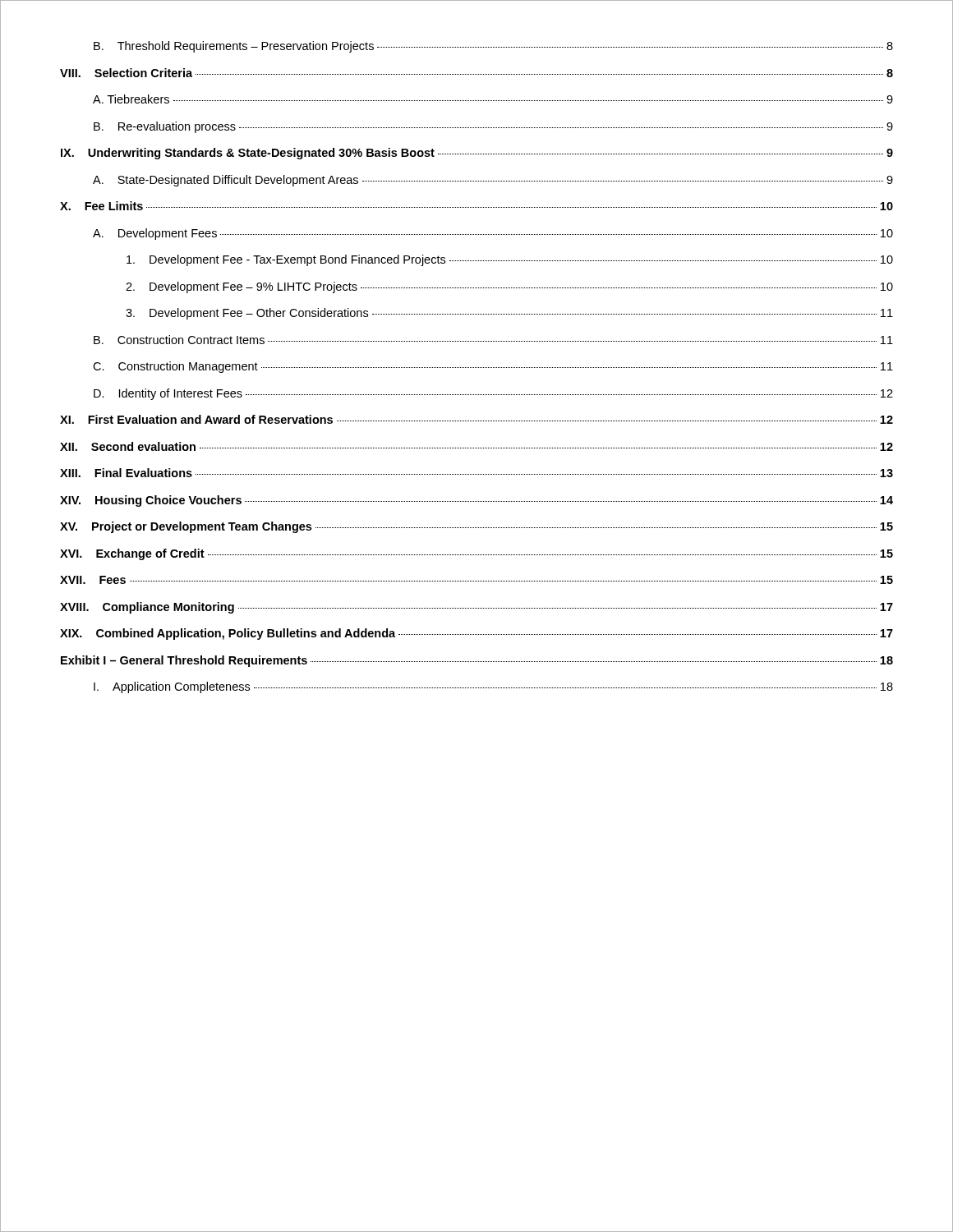953x1232 pixels.
Task: Find the list item with the text "IX. Underwriting Standards &"
Action: click(x=476, y=153)
